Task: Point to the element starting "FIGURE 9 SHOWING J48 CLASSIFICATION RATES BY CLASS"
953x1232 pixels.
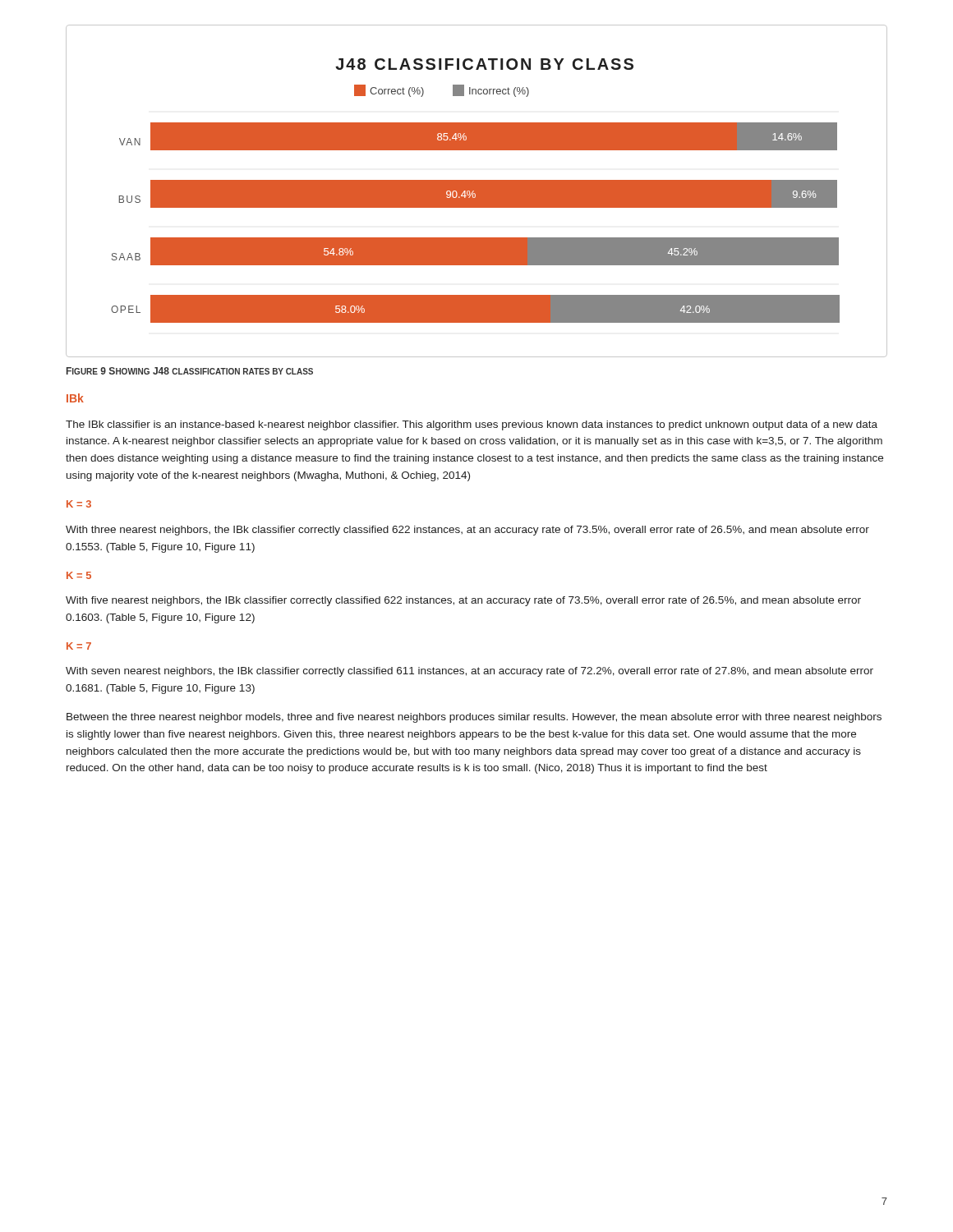Action: (x=190, y=371)
